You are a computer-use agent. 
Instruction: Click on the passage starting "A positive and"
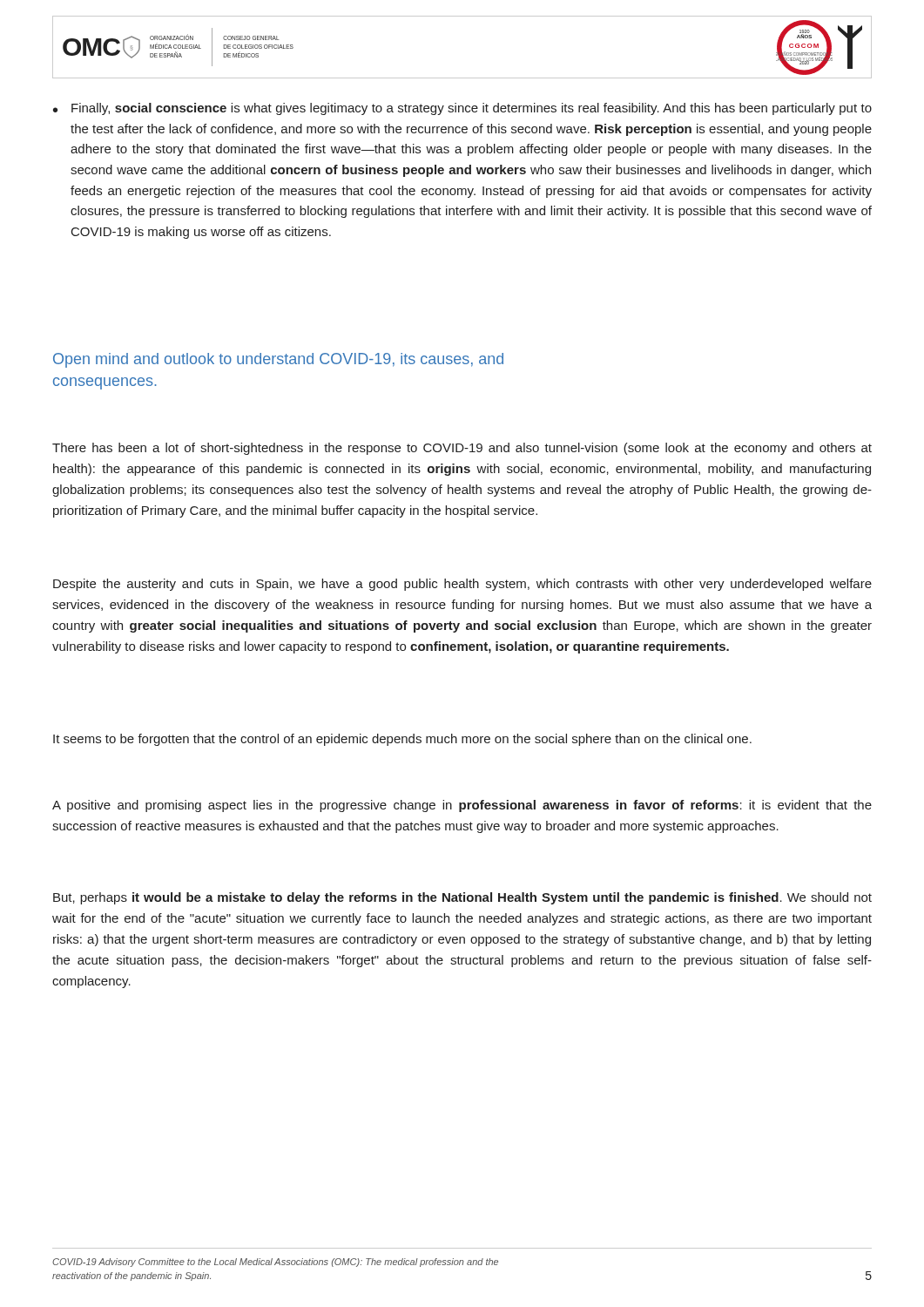click(462, 815)
